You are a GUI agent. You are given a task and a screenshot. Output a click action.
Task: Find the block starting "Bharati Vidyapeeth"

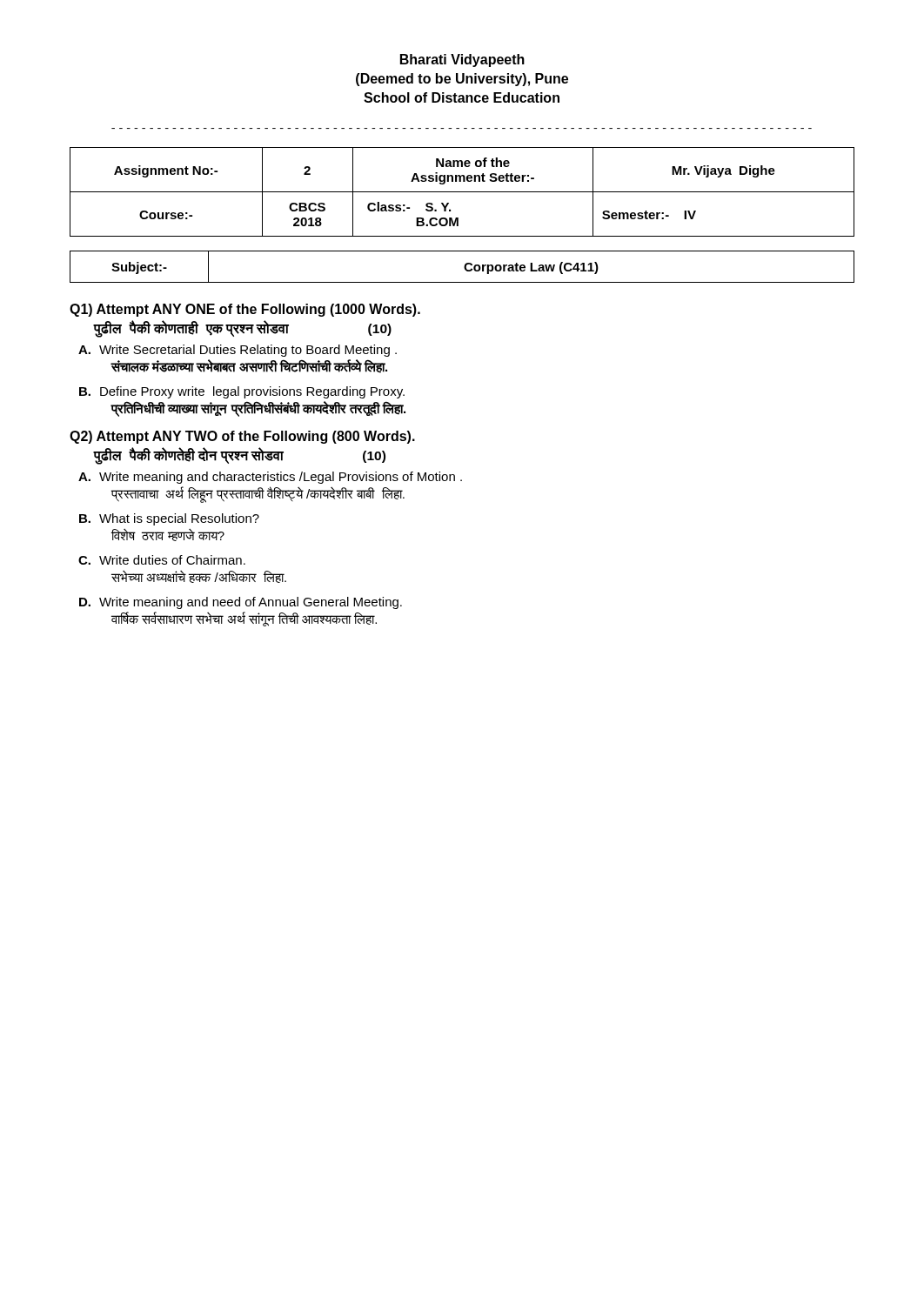462,60
